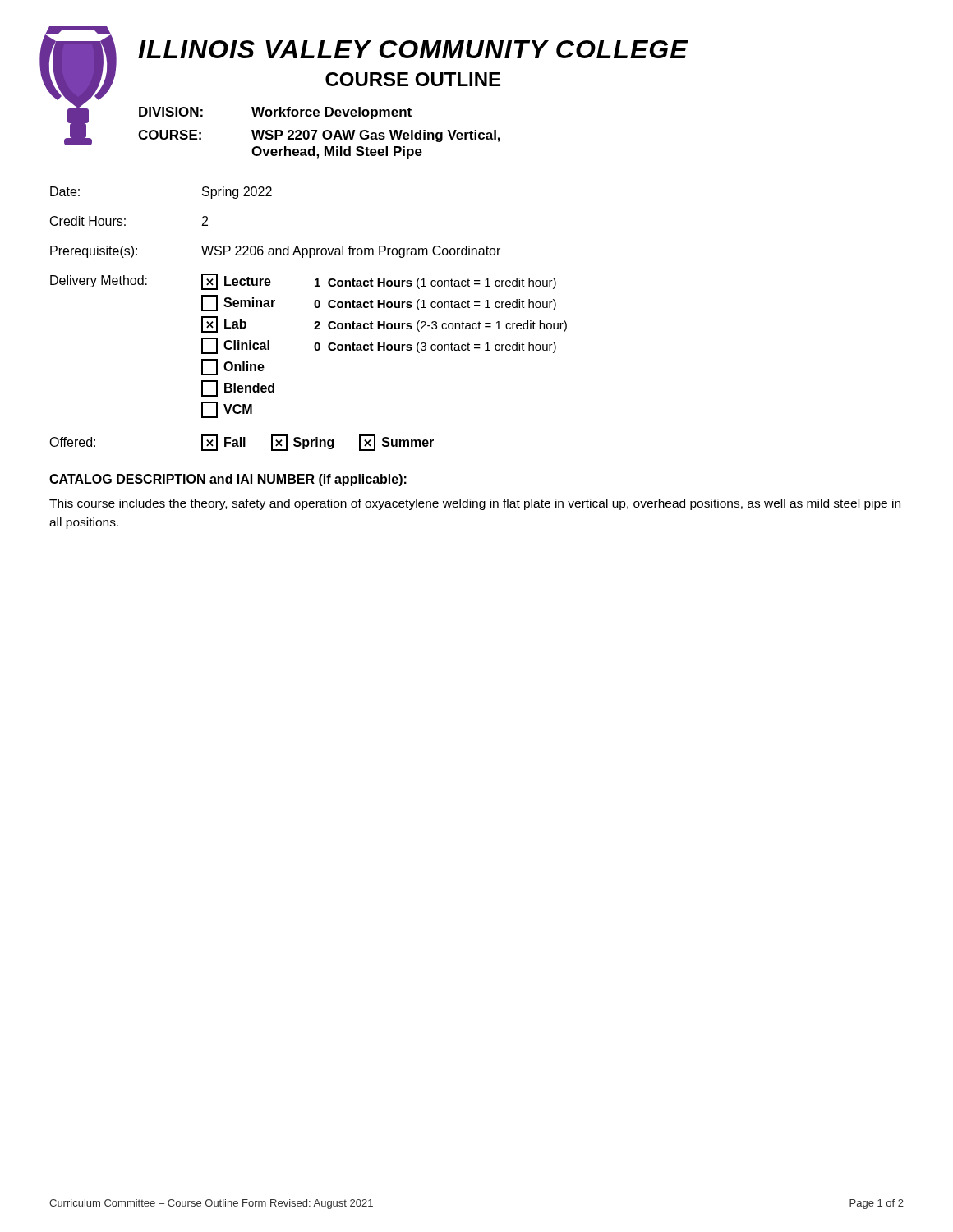
Task: Find "Credit Hours: 2" on this page
Action: point(129,222)
